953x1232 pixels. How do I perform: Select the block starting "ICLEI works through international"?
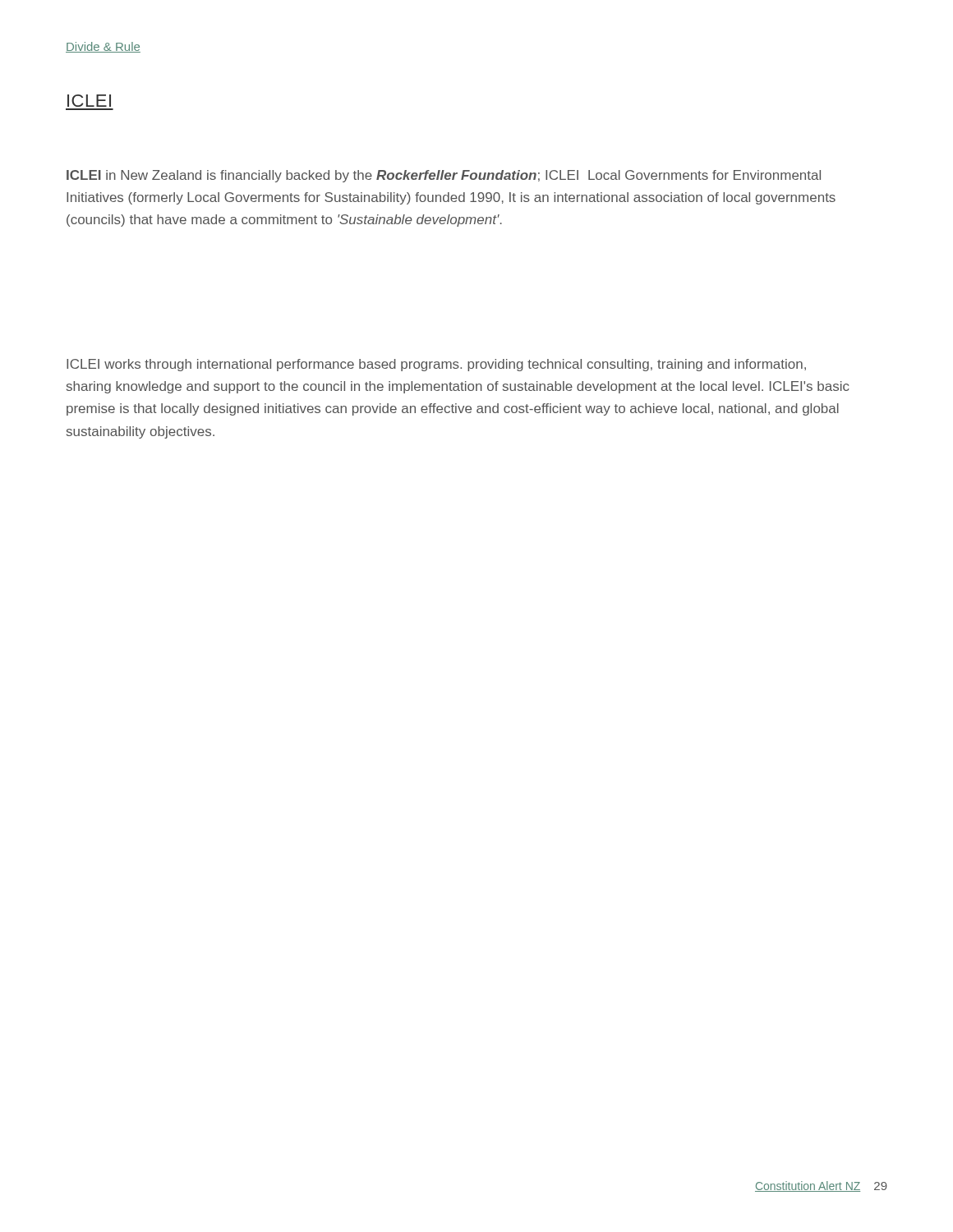point(458,398)
